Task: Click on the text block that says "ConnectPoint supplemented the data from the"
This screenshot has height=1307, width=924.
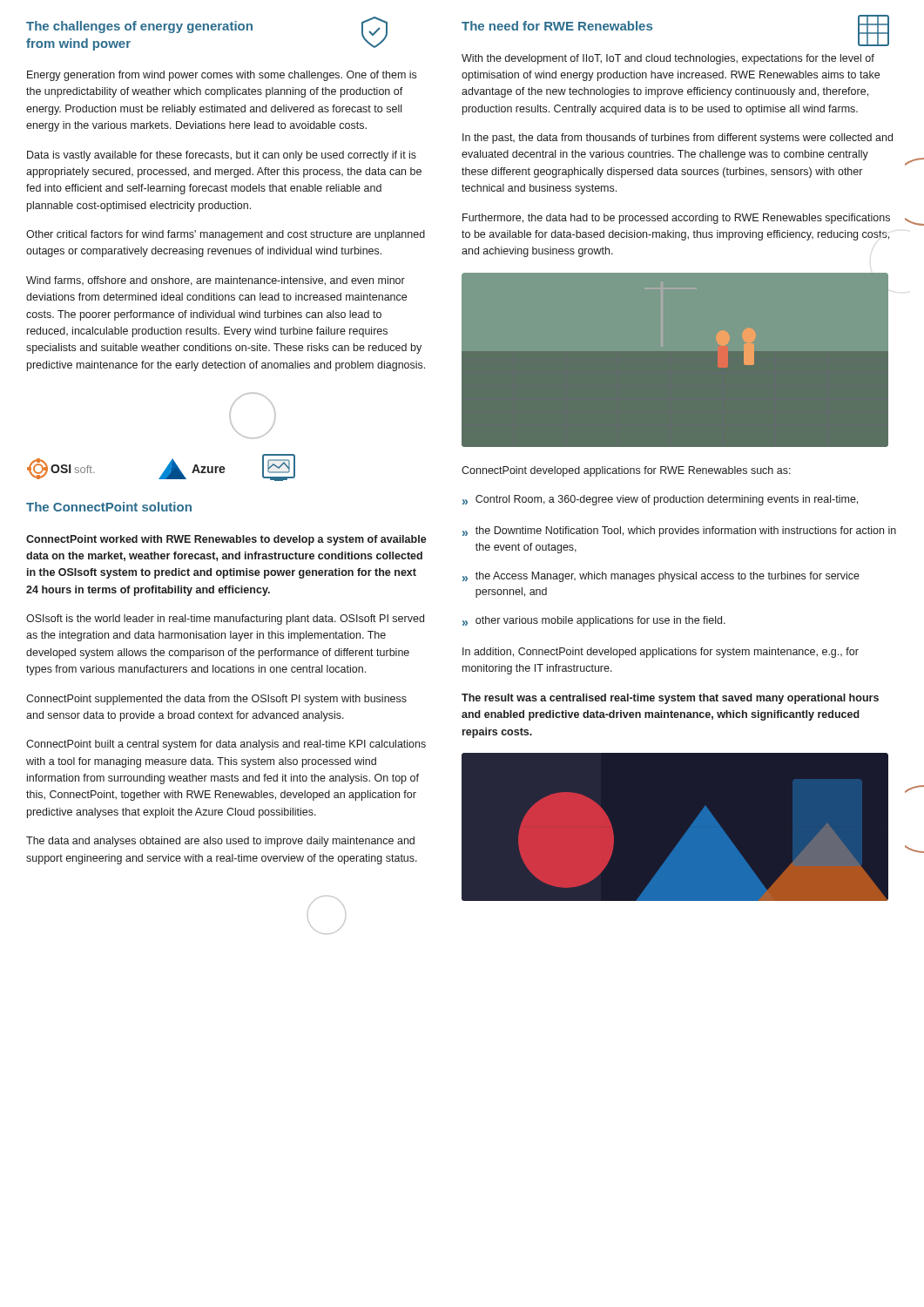Action: pyautogui.click(x=216, y=707)
